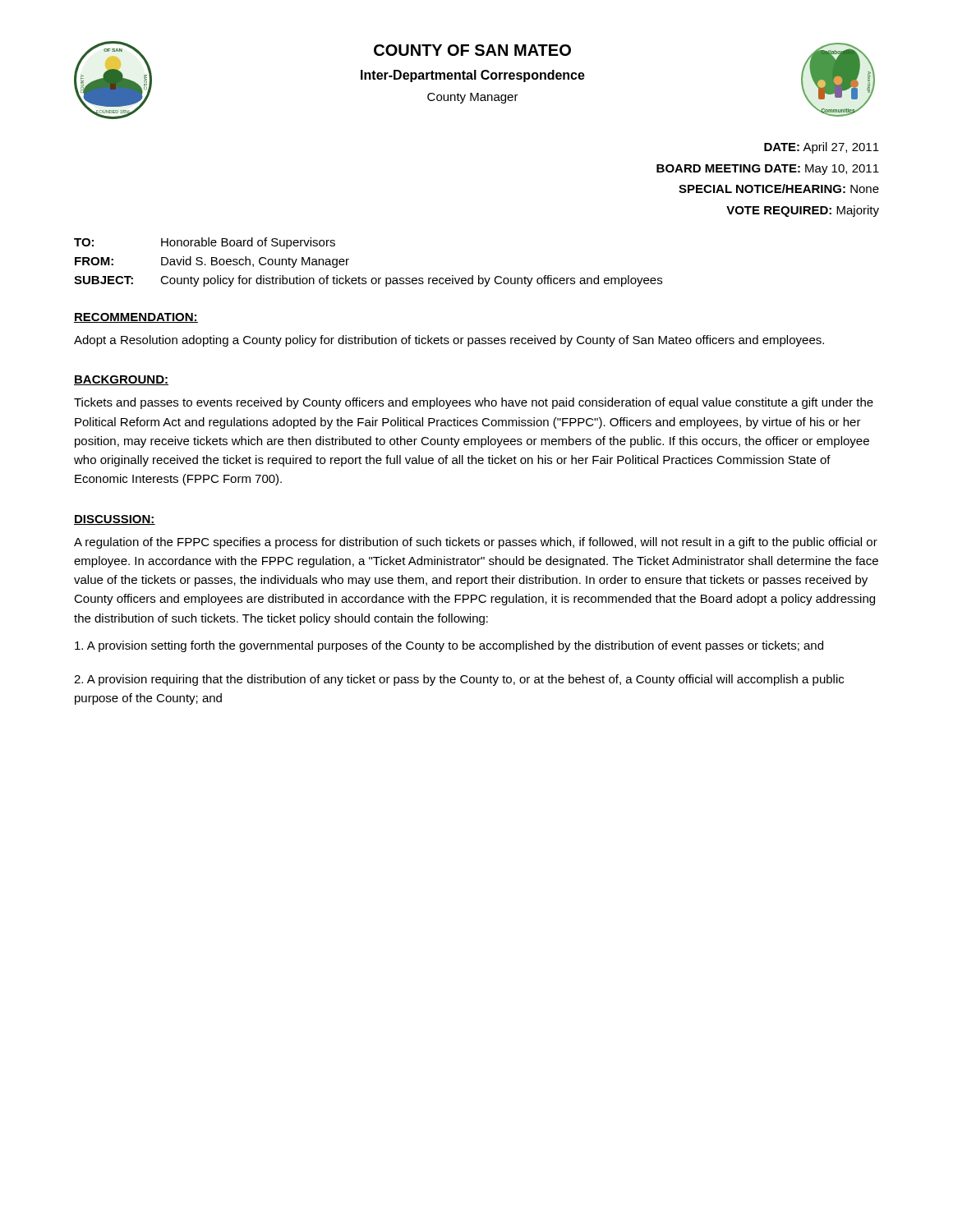The image size is (953, 1232).
Task: Point to the element starting "COUNTY OF SAN MATEO"
Action: click(x=472, y=50)
